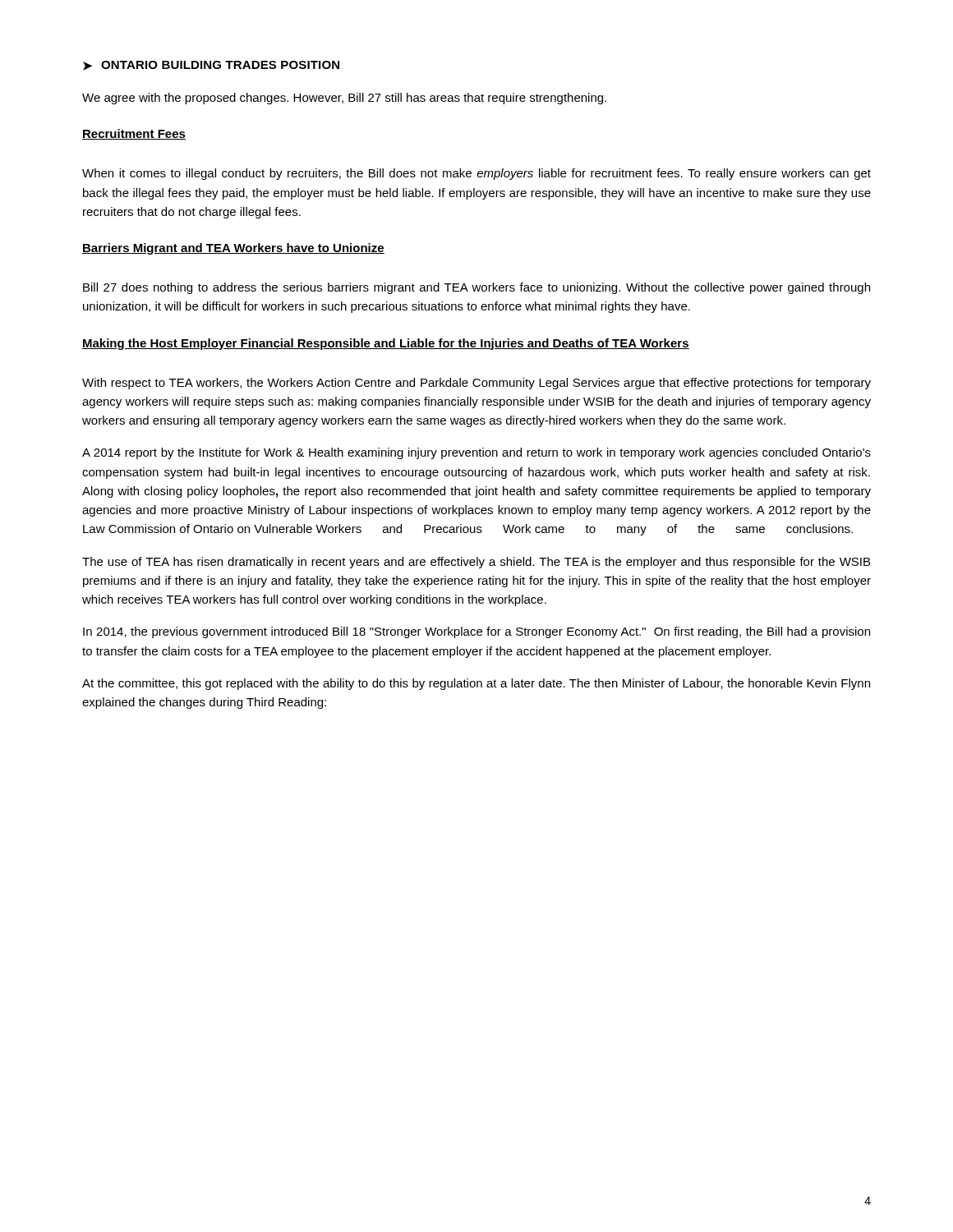Locate the element starting "At the committee, this got replaced with the"

(x=476, y=692)
